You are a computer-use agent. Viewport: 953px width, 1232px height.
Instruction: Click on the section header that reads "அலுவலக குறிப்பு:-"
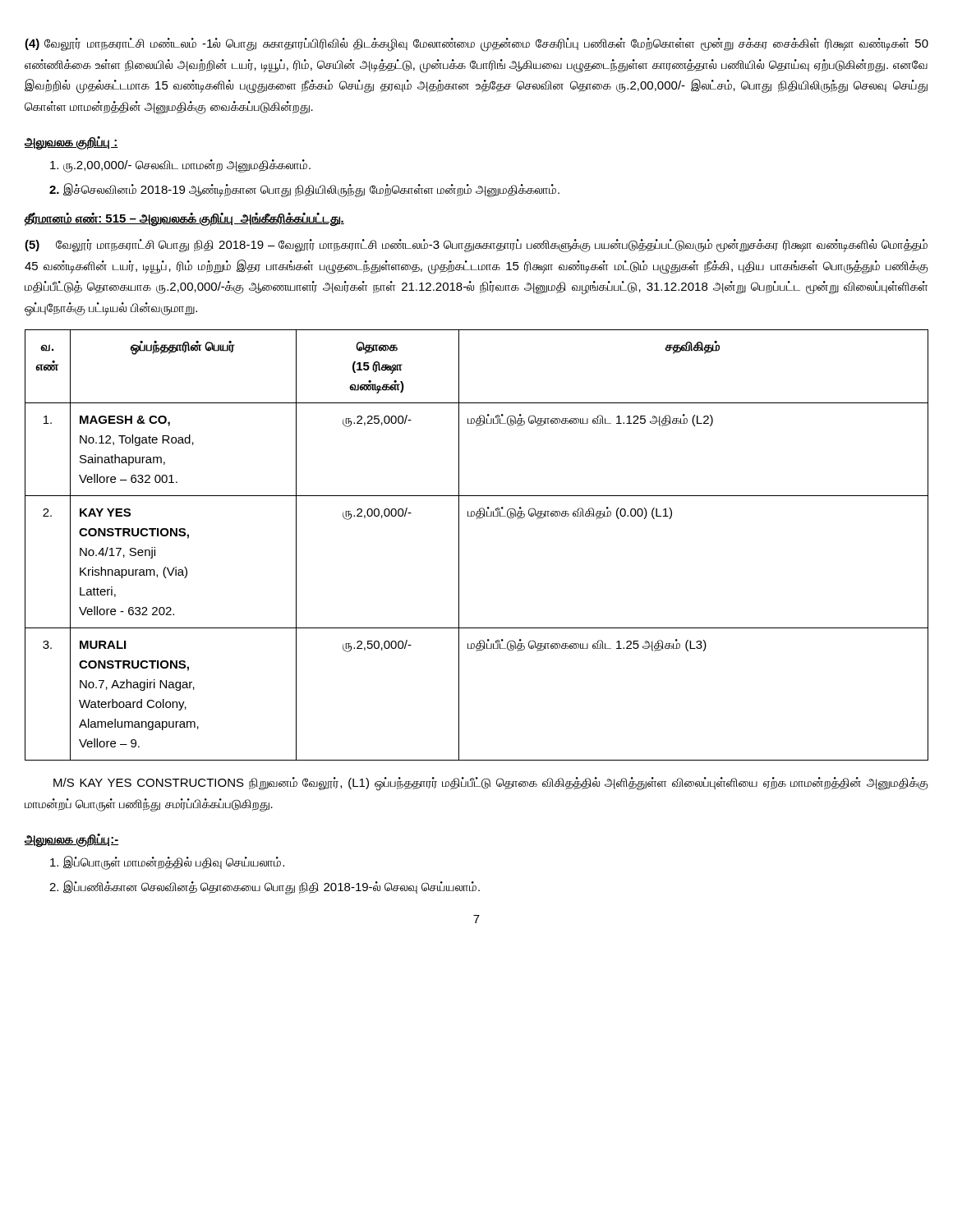click(x=72, y=839)
